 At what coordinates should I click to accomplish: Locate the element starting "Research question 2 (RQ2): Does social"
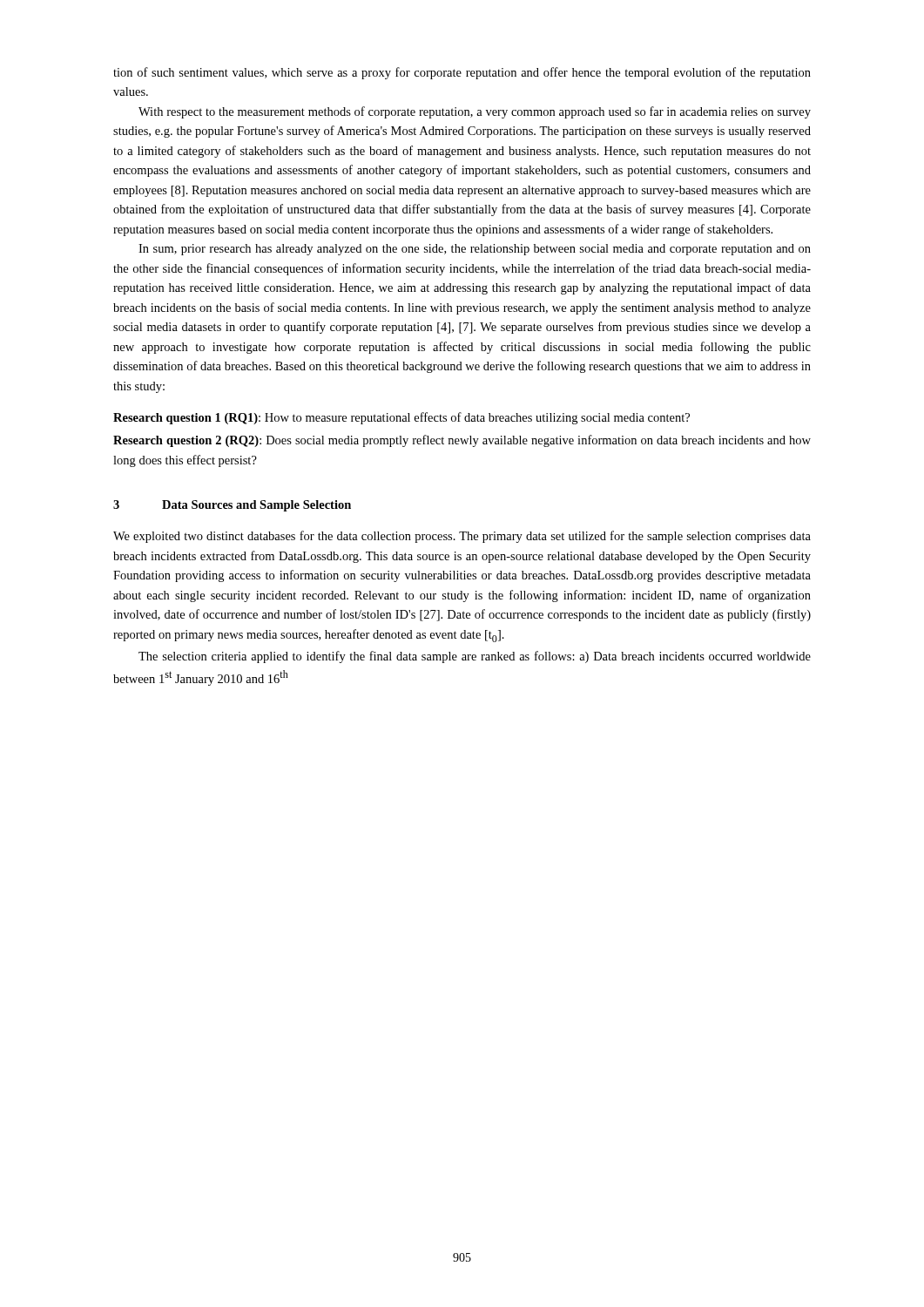point(462,450)
